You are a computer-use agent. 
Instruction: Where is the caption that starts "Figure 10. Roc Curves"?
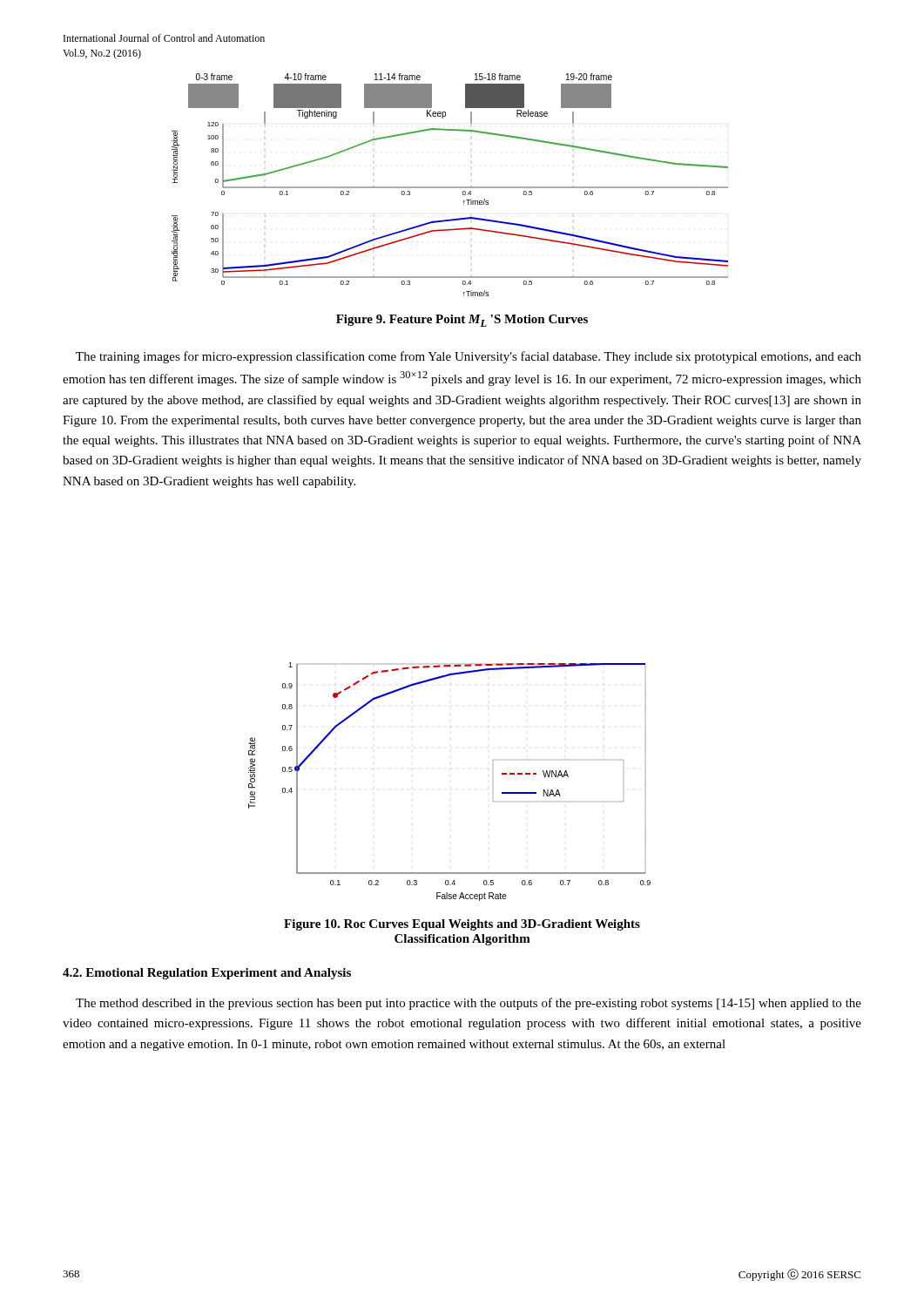pyautogui.click(x=462, y=931)
